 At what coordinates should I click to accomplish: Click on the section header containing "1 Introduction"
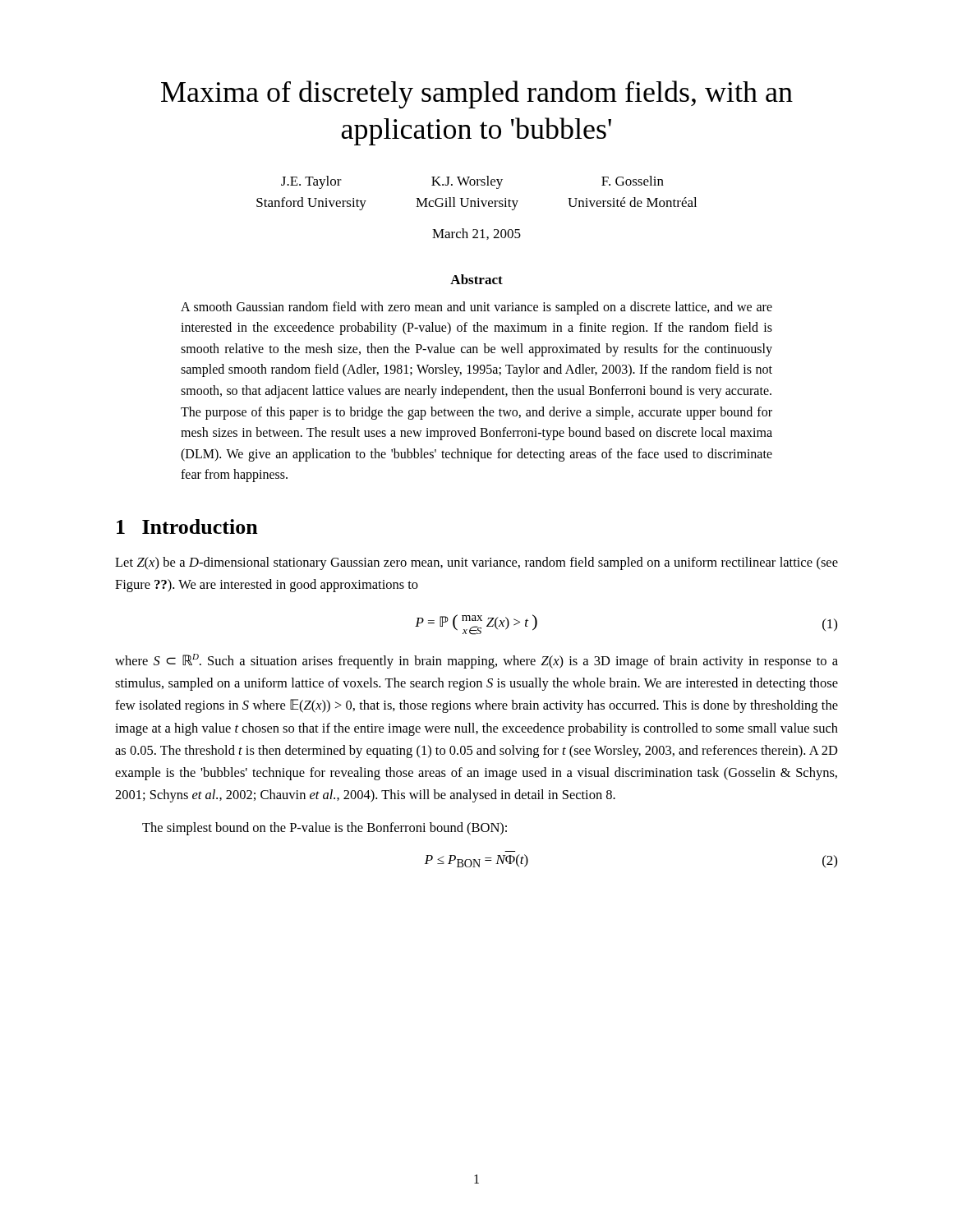(x=186, y=527)
